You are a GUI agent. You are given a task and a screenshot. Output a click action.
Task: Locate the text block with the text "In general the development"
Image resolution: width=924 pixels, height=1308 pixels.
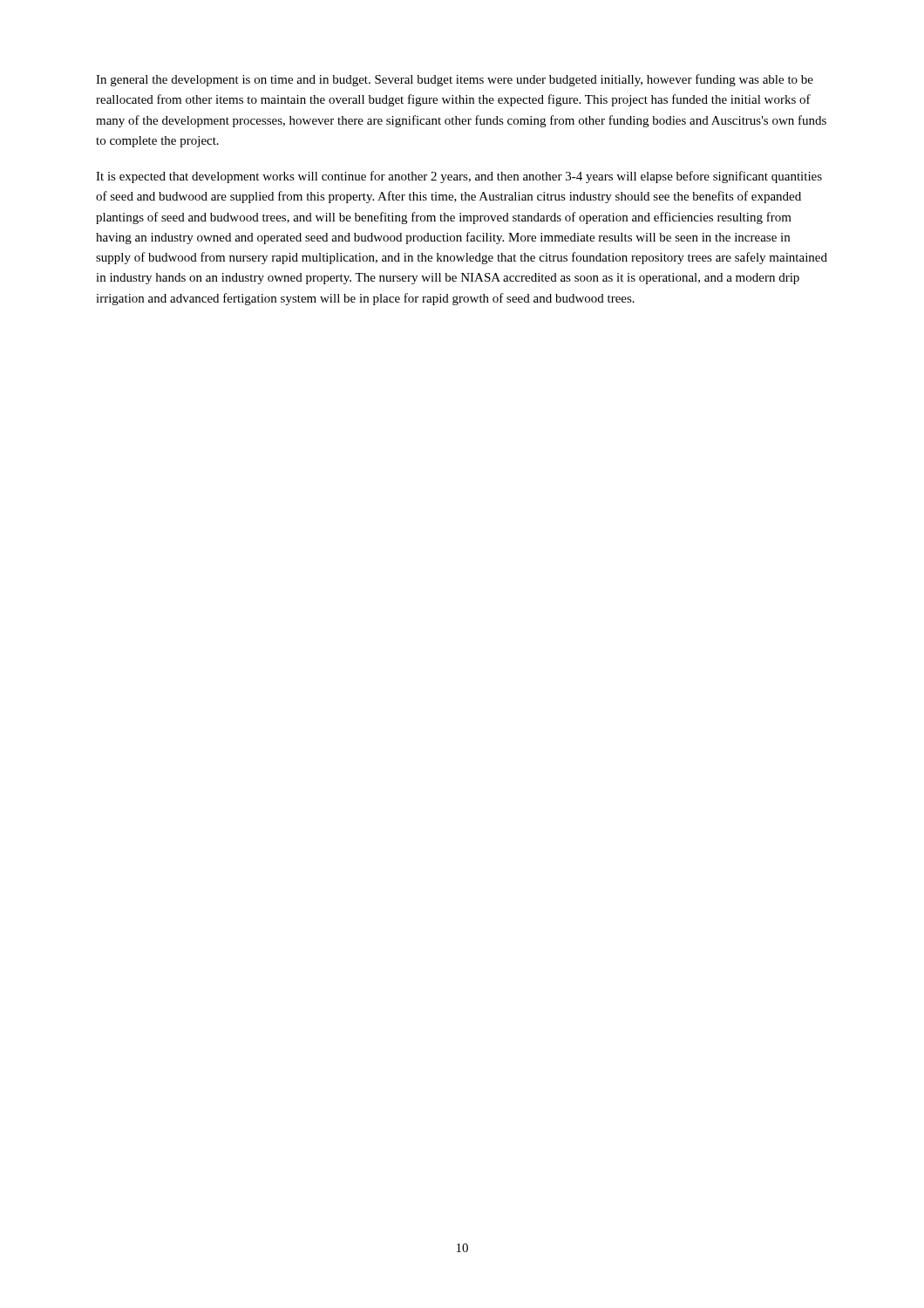point(461,110)
